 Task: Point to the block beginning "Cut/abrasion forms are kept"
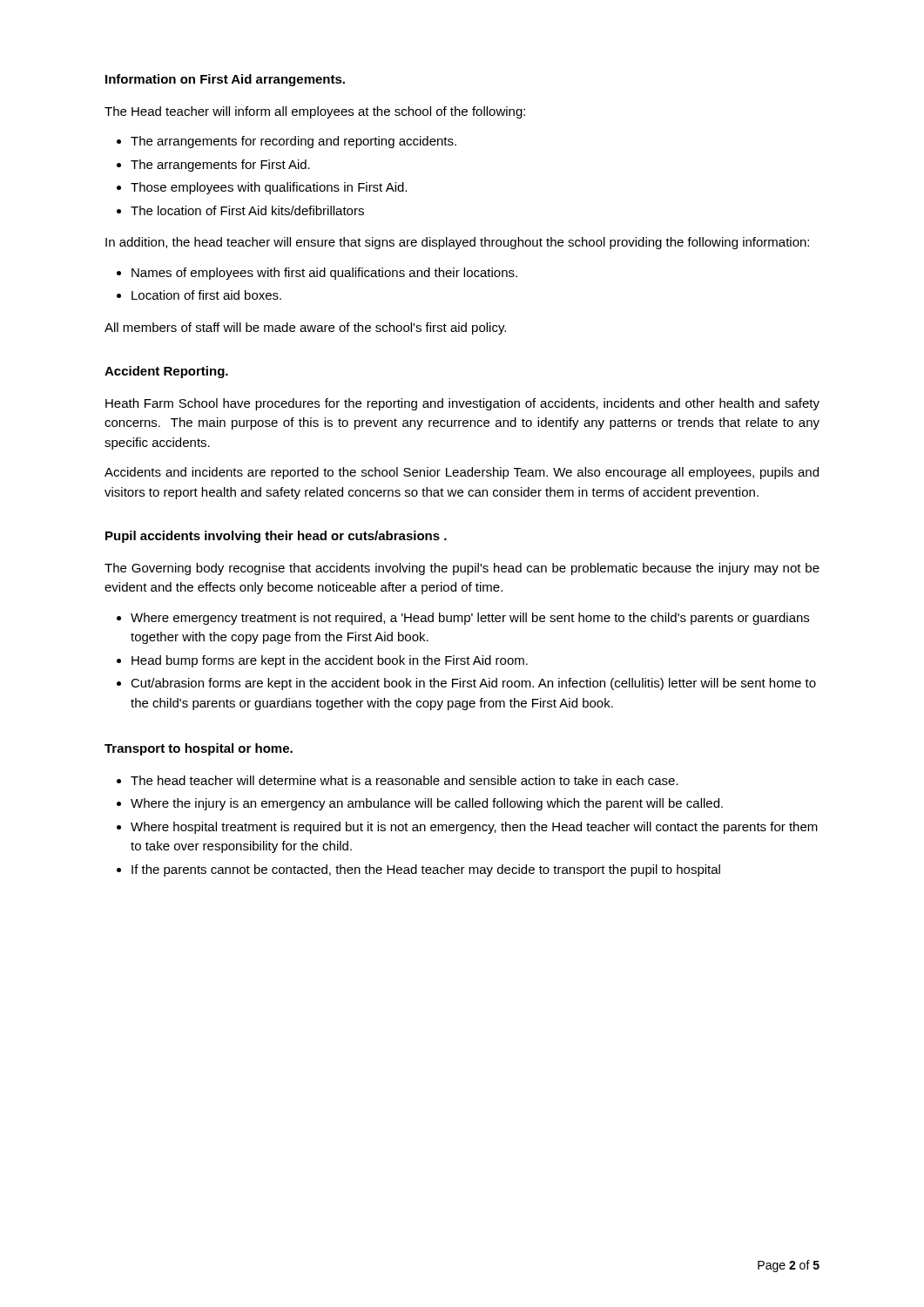point(473,693)
